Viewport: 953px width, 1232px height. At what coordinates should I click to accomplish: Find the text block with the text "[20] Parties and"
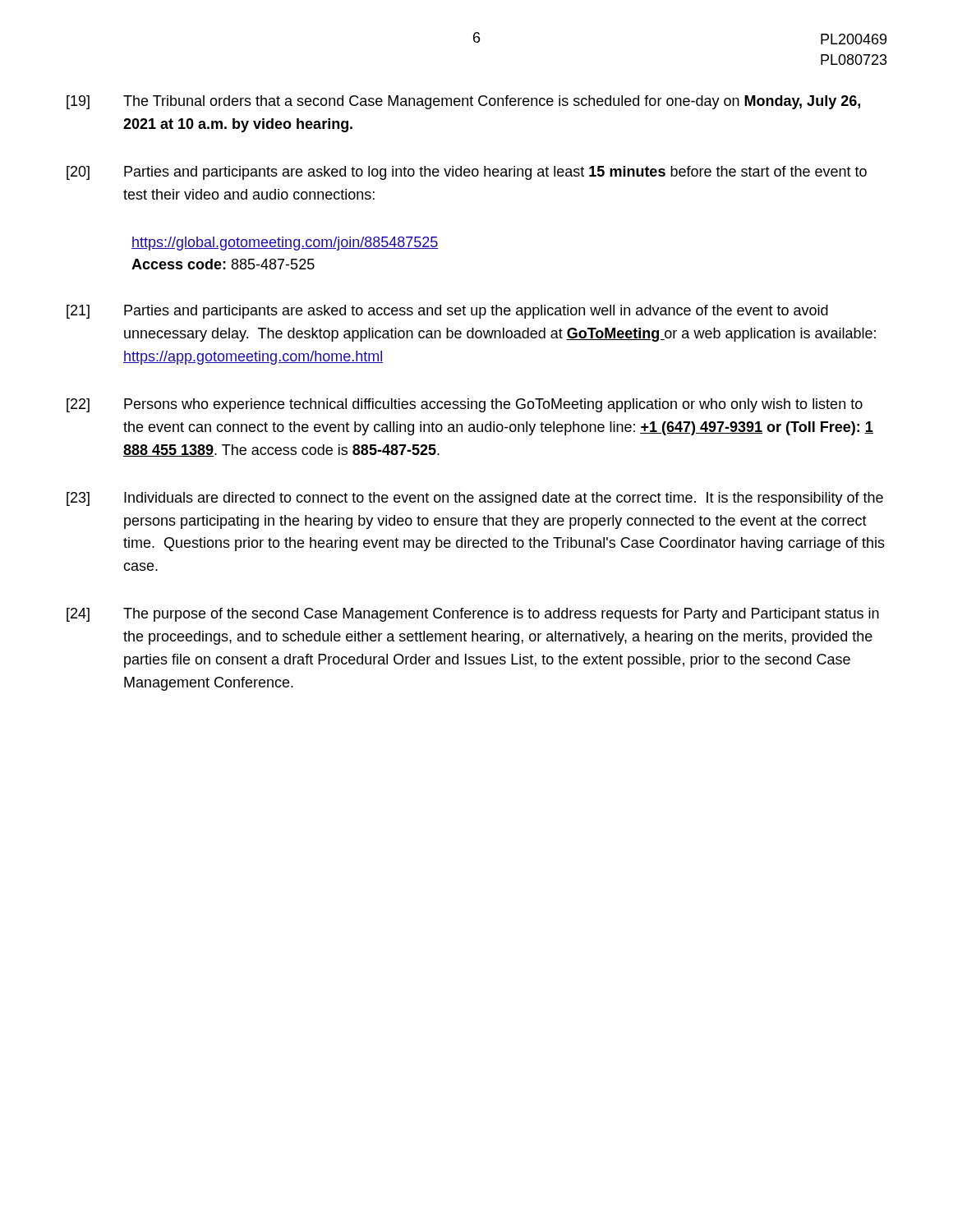coord(476,184)
